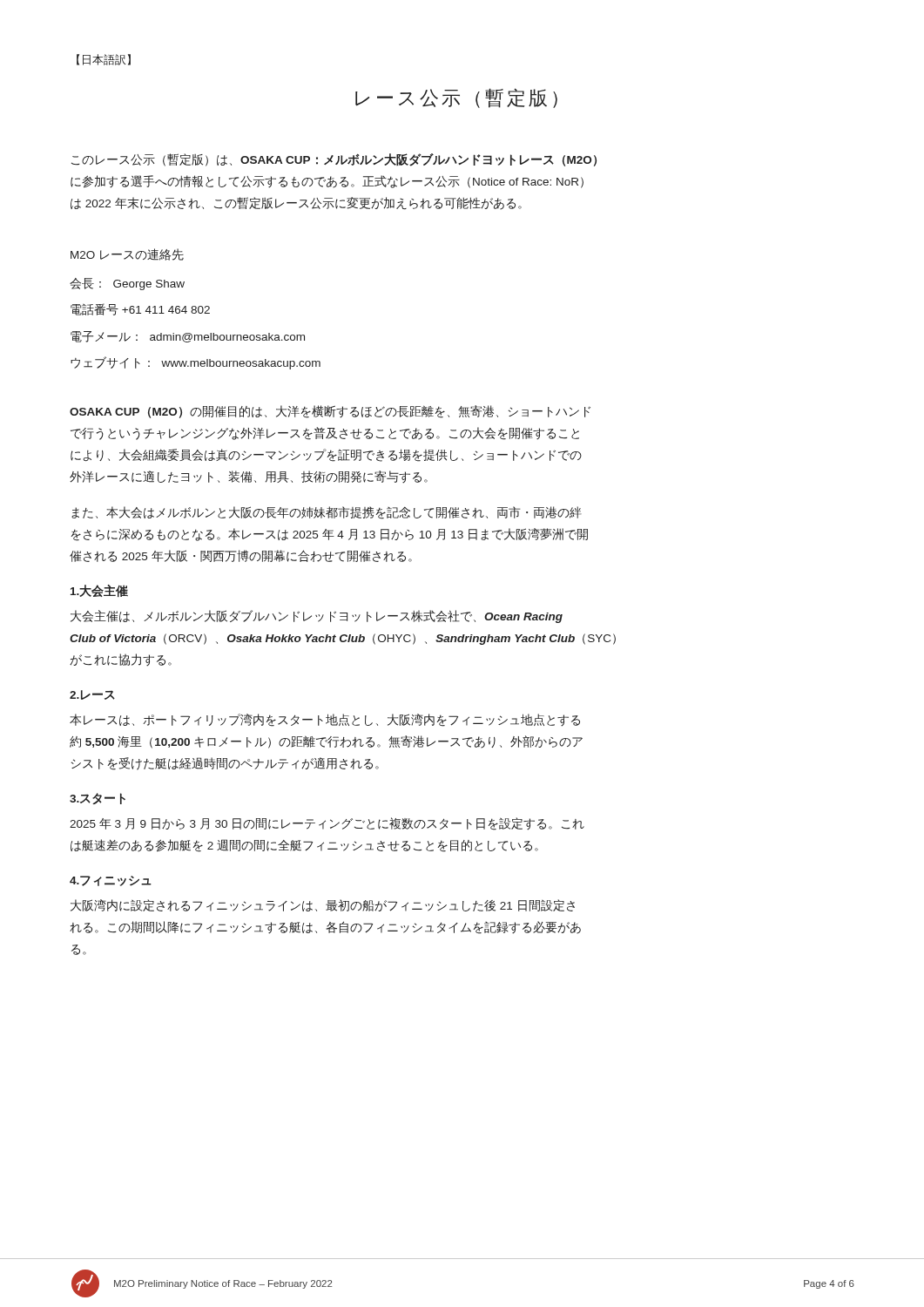Locate the text block starting "OSAKA CUP（M2O）の開催目的は、大洋を横断するほどの長距離を、無寄港、ショートハンド で行うというチャレンジングな外洋レースを普及させることである。この大会を開催すること"
924x1307 pixels.
tap(331, 445)
